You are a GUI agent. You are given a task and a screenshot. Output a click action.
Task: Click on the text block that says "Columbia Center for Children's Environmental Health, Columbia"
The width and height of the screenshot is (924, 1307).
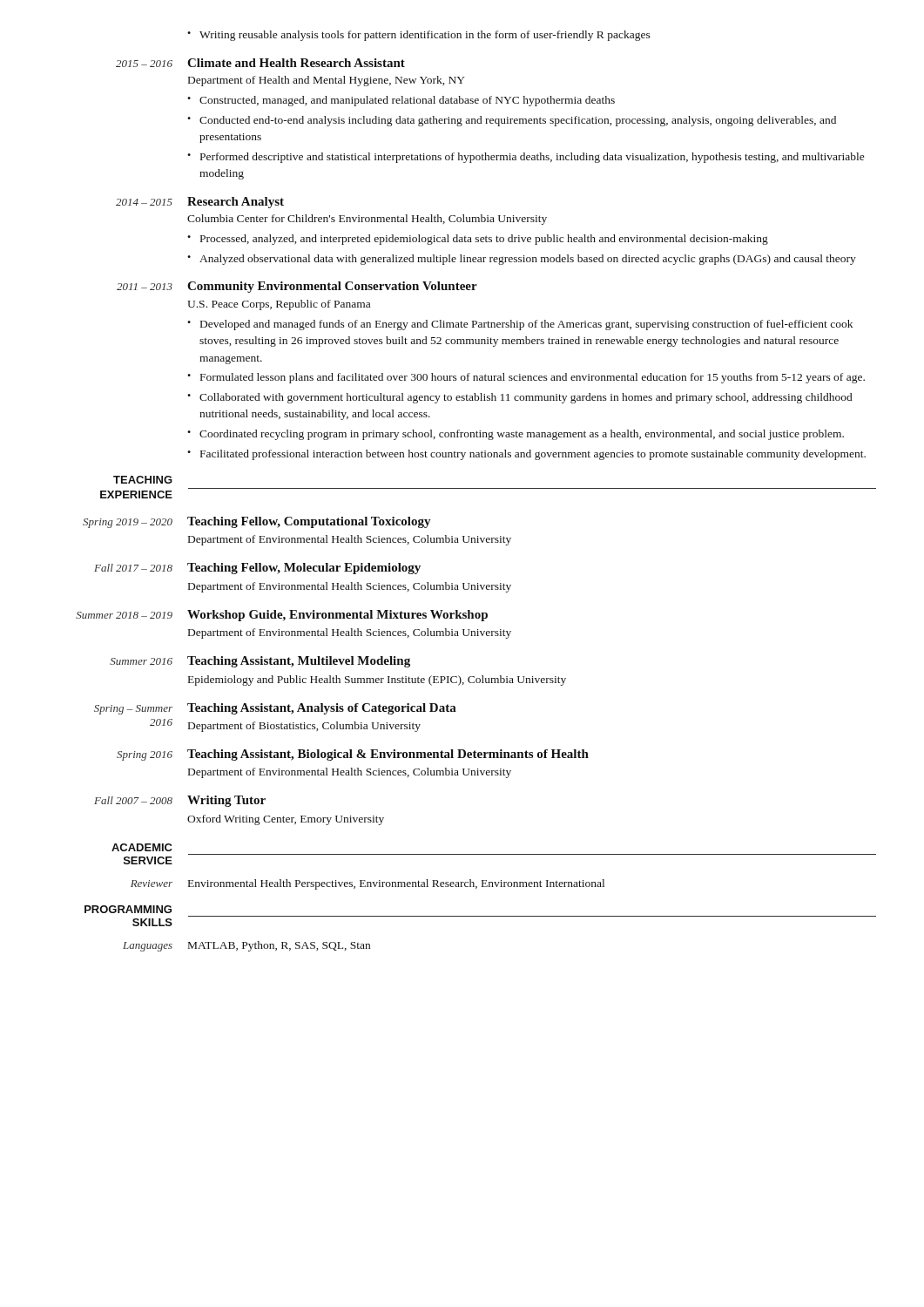point(532,219)
